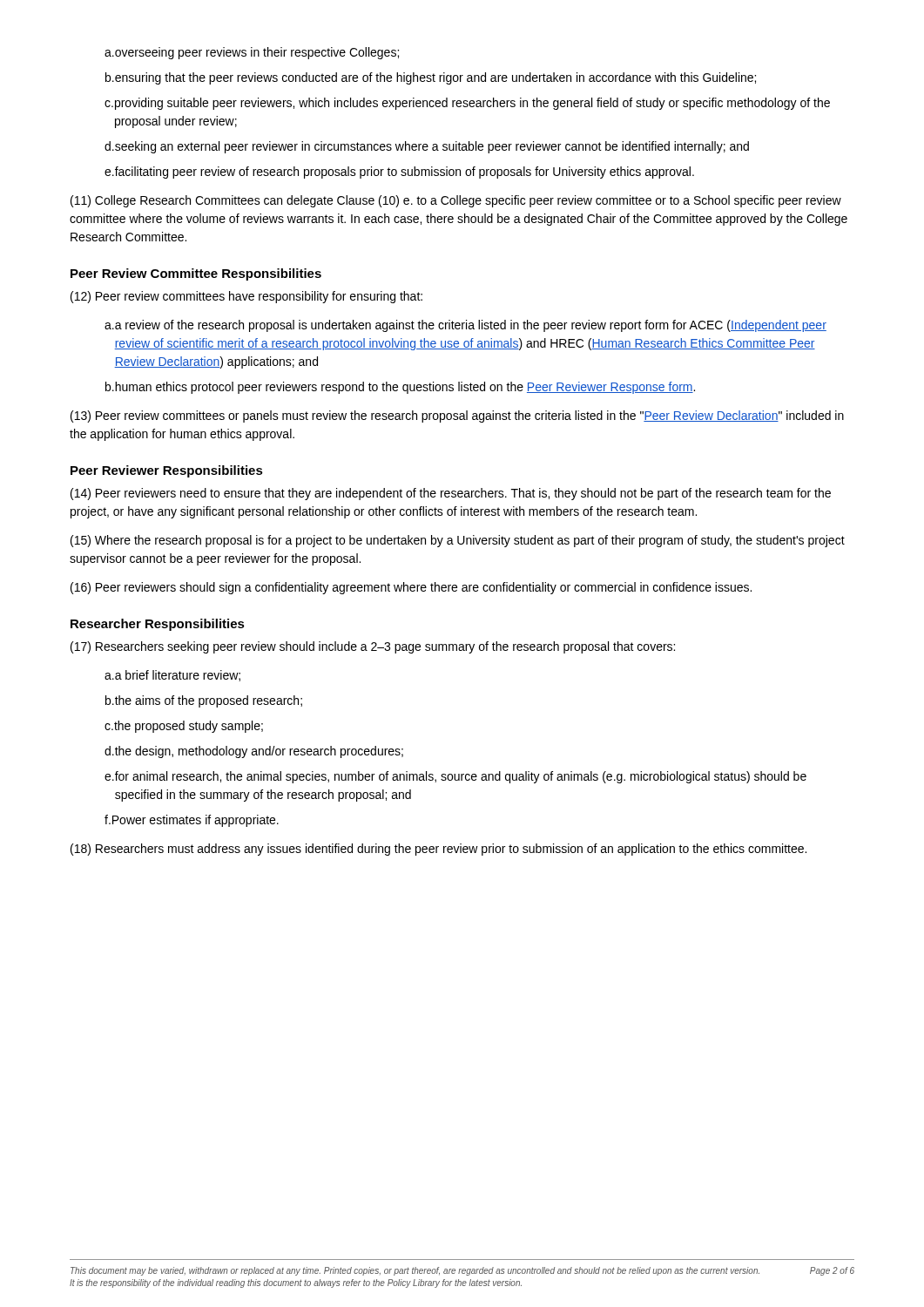This screenshot has height=1307, width=924.
Task: Find the passage starting "a. a review of the research"
Action: [x=462, y=344]
